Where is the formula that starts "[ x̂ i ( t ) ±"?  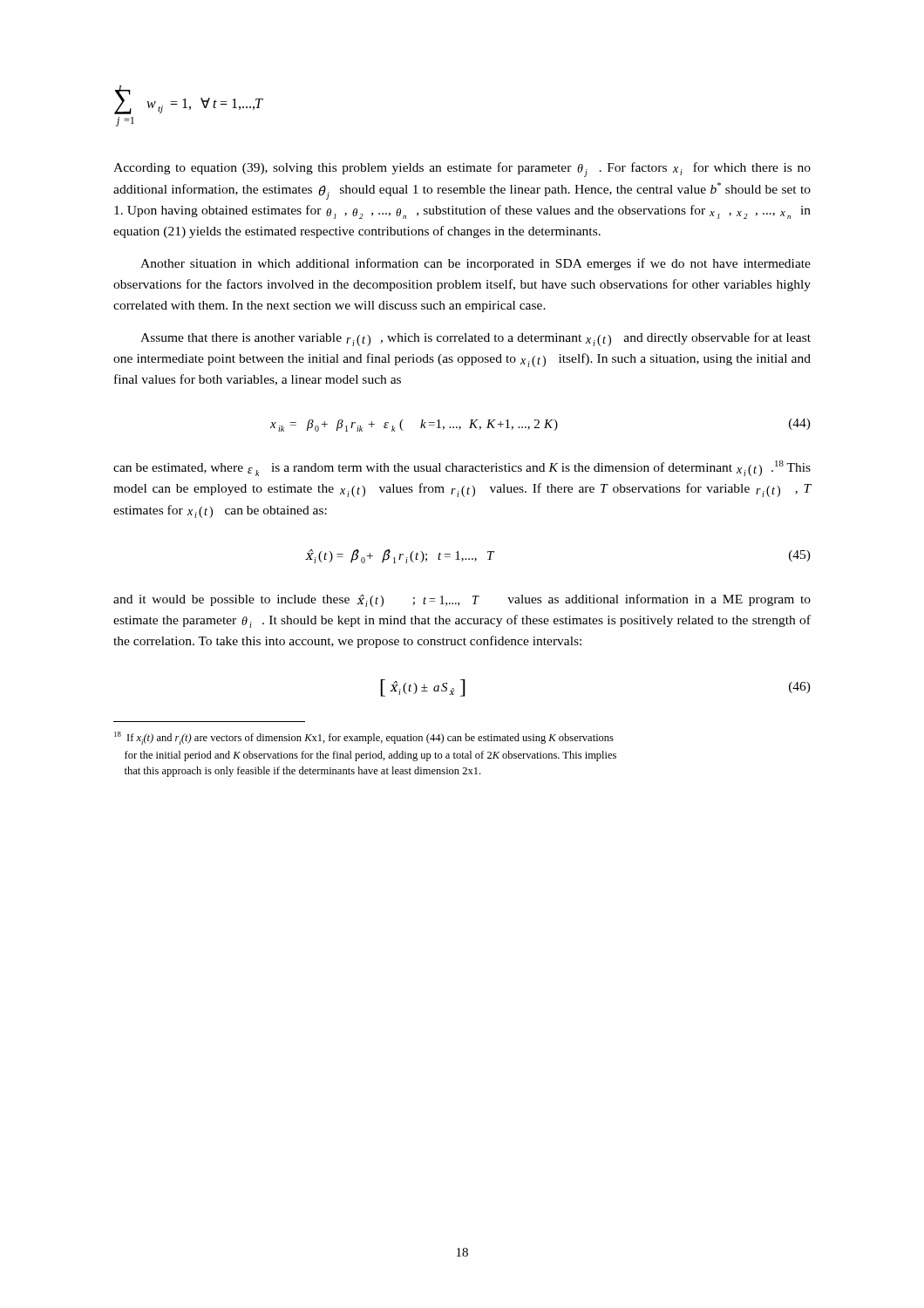point(462,686)
